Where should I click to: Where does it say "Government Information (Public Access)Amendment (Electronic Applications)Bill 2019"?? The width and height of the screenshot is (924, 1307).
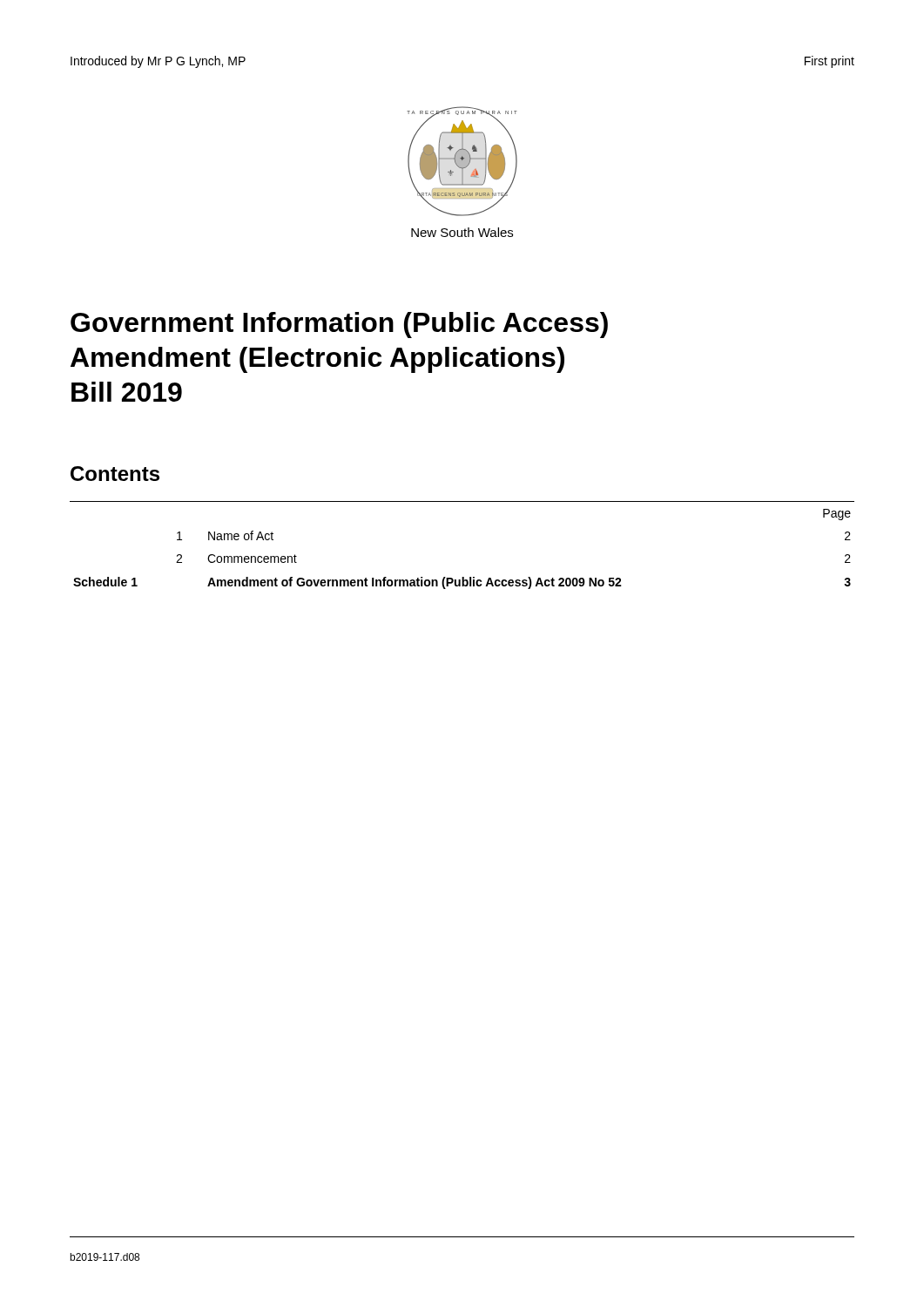(462, 357)
